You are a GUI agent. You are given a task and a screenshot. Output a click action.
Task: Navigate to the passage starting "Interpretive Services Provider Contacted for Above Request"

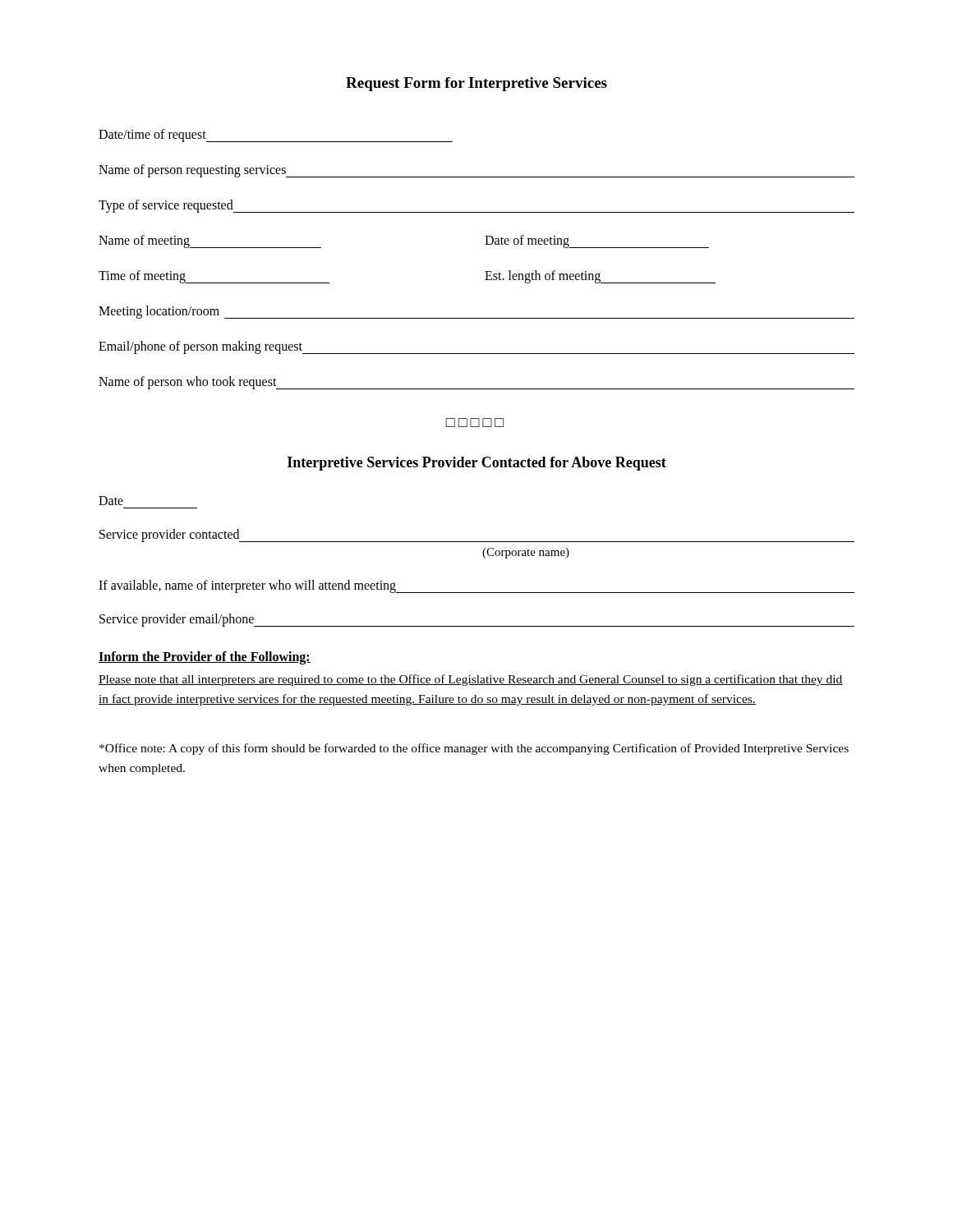tap(476, 462)
